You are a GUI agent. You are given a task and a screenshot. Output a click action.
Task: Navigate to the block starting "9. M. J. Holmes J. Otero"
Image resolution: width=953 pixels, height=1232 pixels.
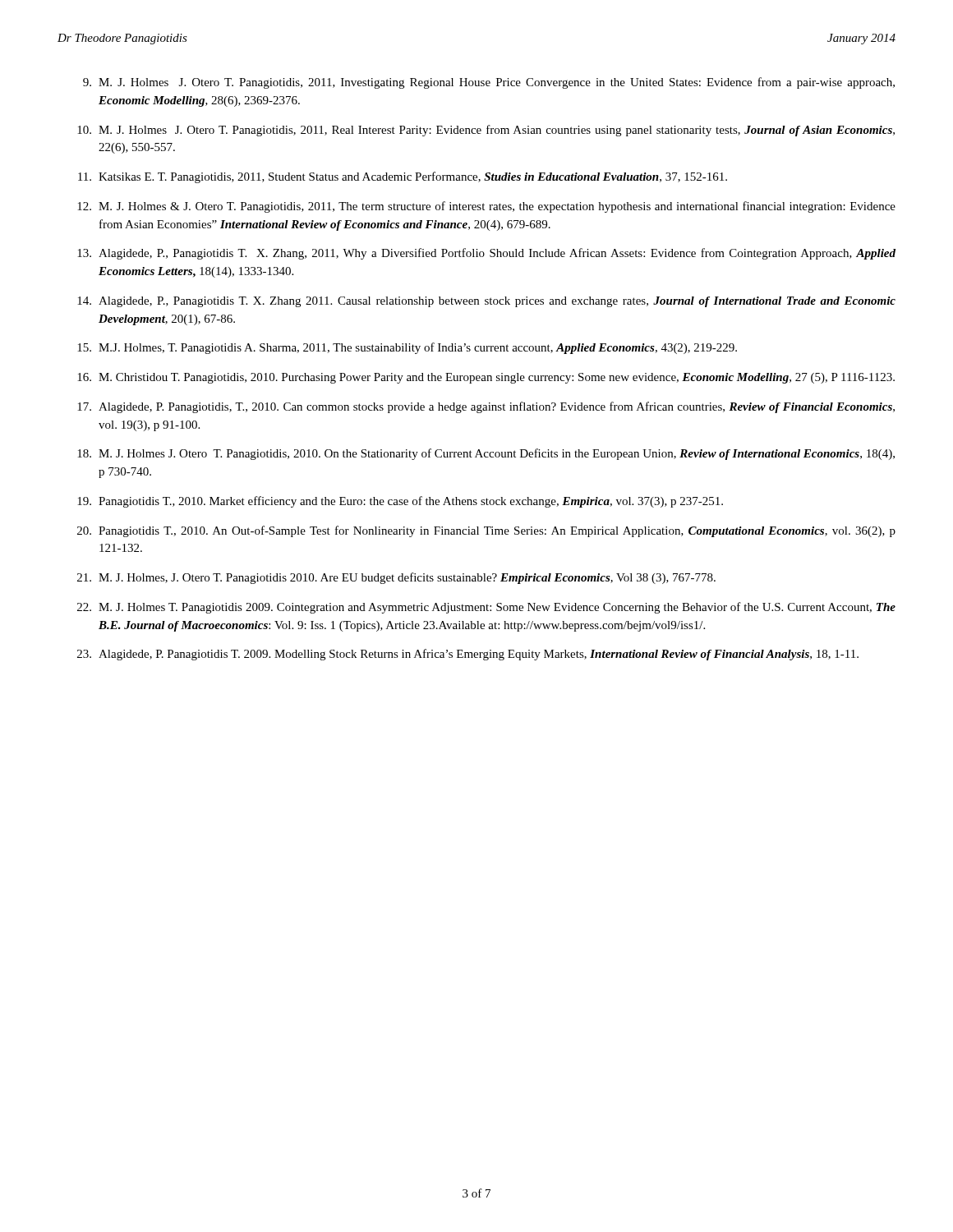tap(476, 92)
